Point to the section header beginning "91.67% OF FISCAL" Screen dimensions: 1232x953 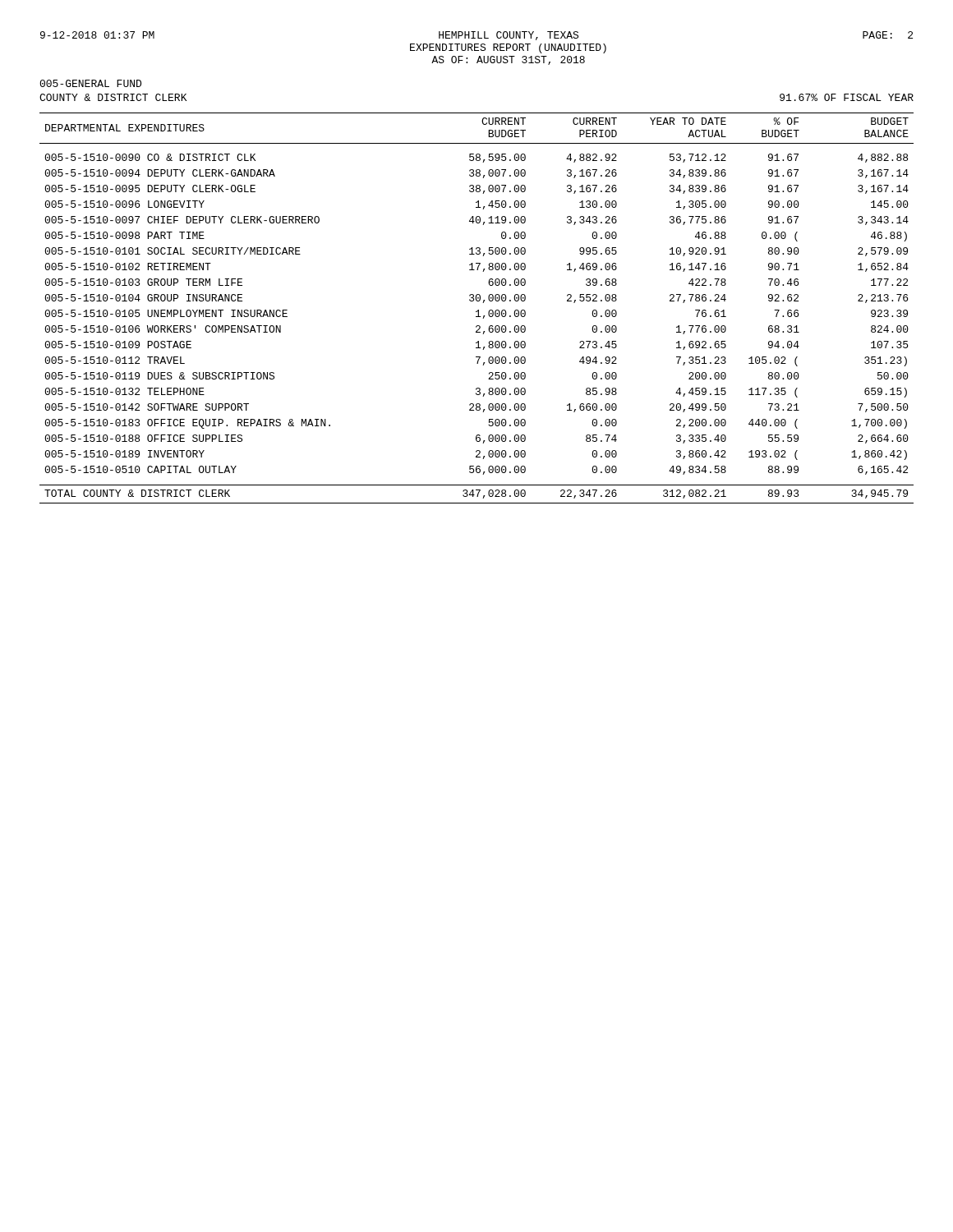(x=846, y=98)
